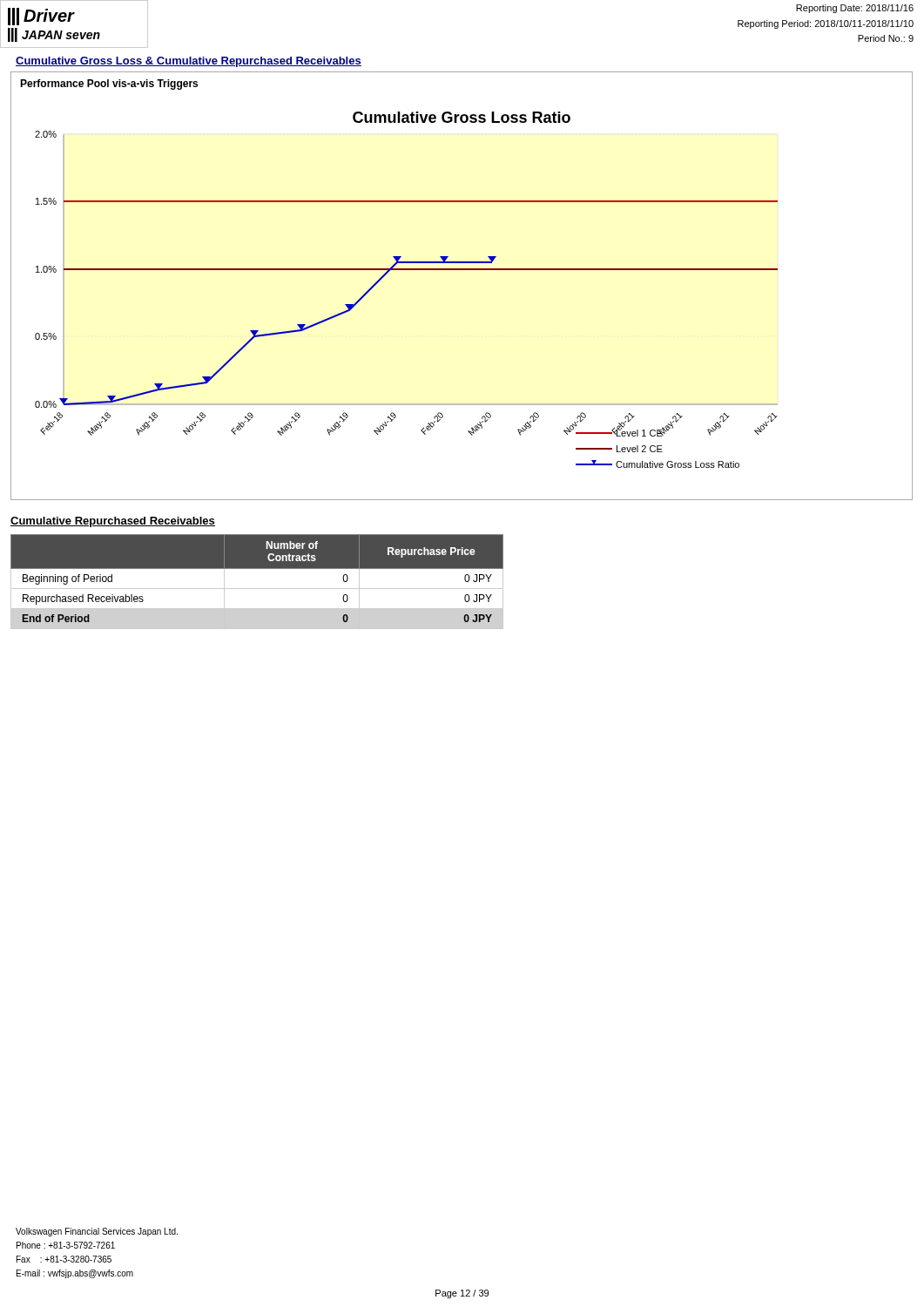
Task: Locate the table with the text "Repurchased Receivables"
Action: pos(461,582)
